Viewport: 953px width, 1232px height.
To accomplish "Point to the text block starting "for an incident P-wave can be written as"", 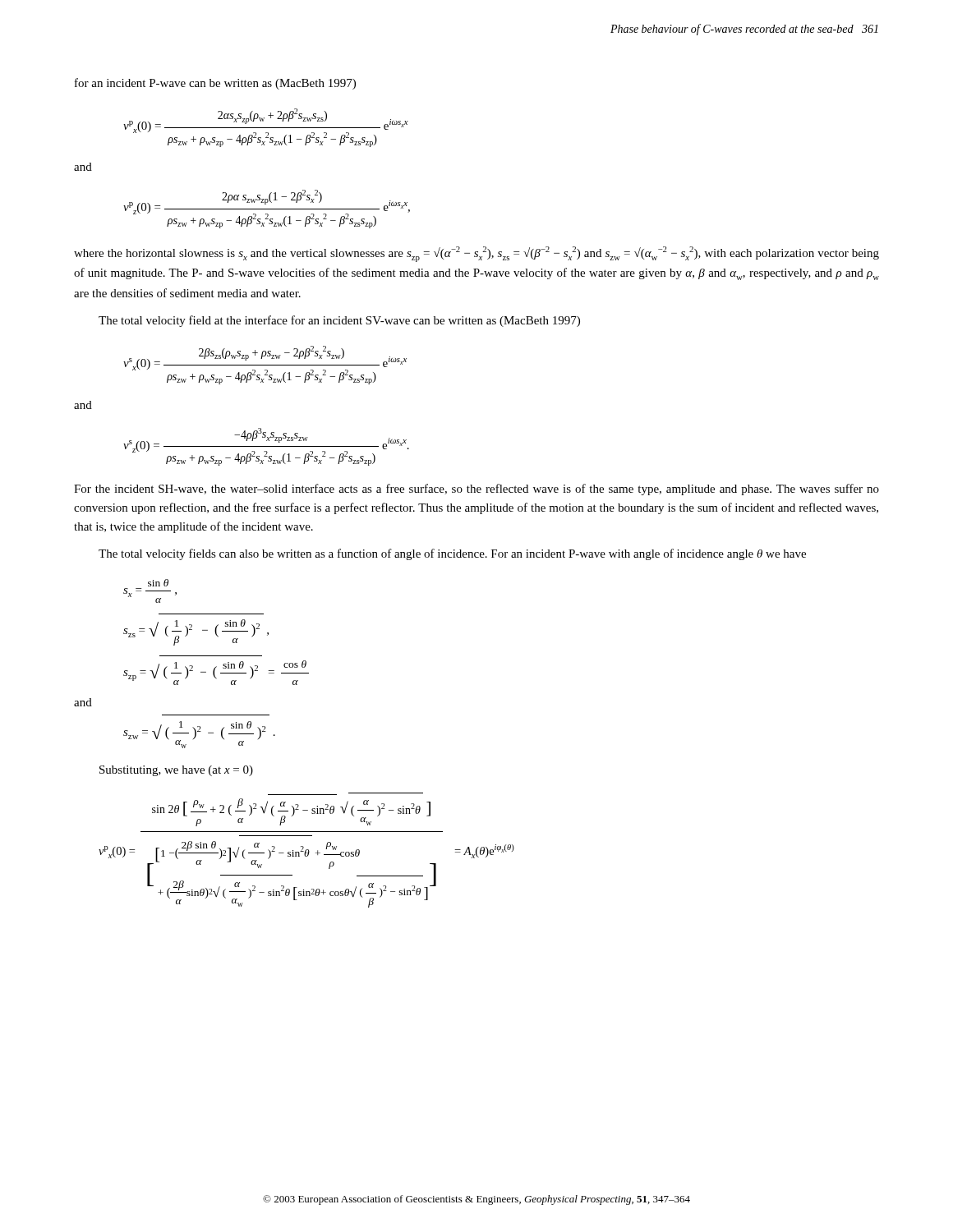I will coord(215,83).
